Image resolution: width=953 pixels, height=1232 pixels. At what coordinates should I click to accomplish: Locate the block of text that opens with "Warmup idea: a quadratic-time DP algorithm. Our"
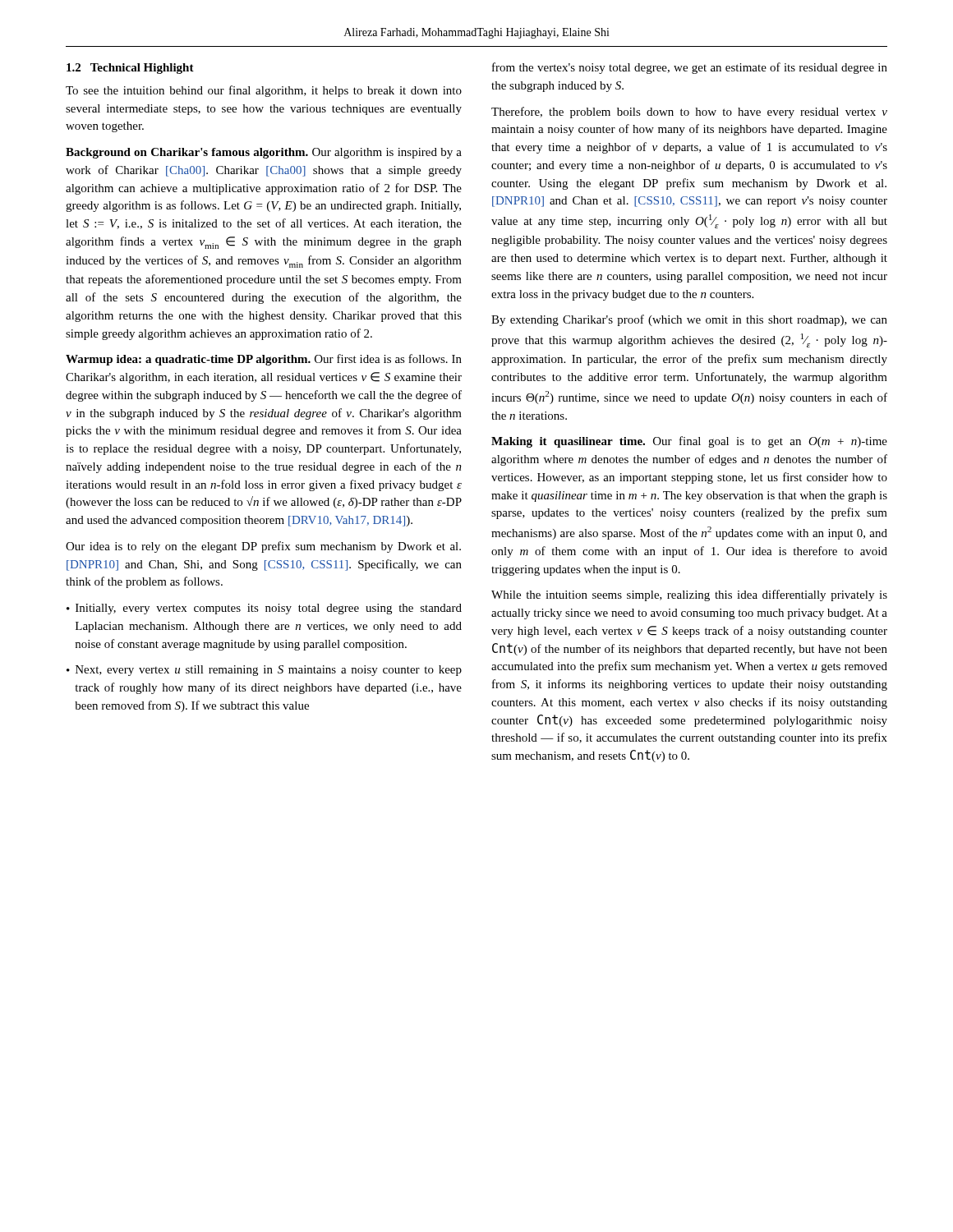point(264,440)
